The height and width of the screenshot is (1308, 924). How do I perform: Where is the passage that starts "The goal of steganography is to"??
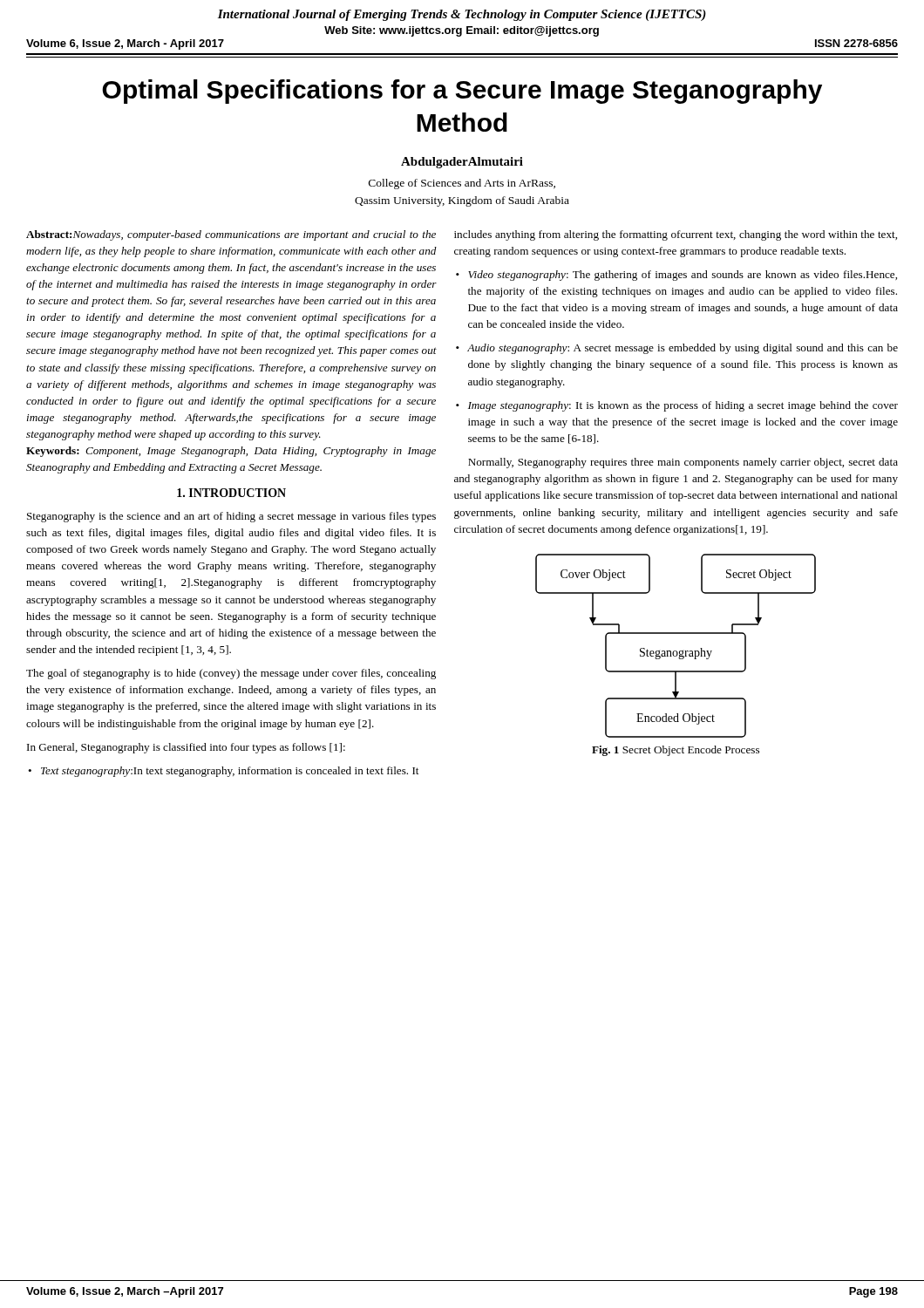(x=231, y=698)
